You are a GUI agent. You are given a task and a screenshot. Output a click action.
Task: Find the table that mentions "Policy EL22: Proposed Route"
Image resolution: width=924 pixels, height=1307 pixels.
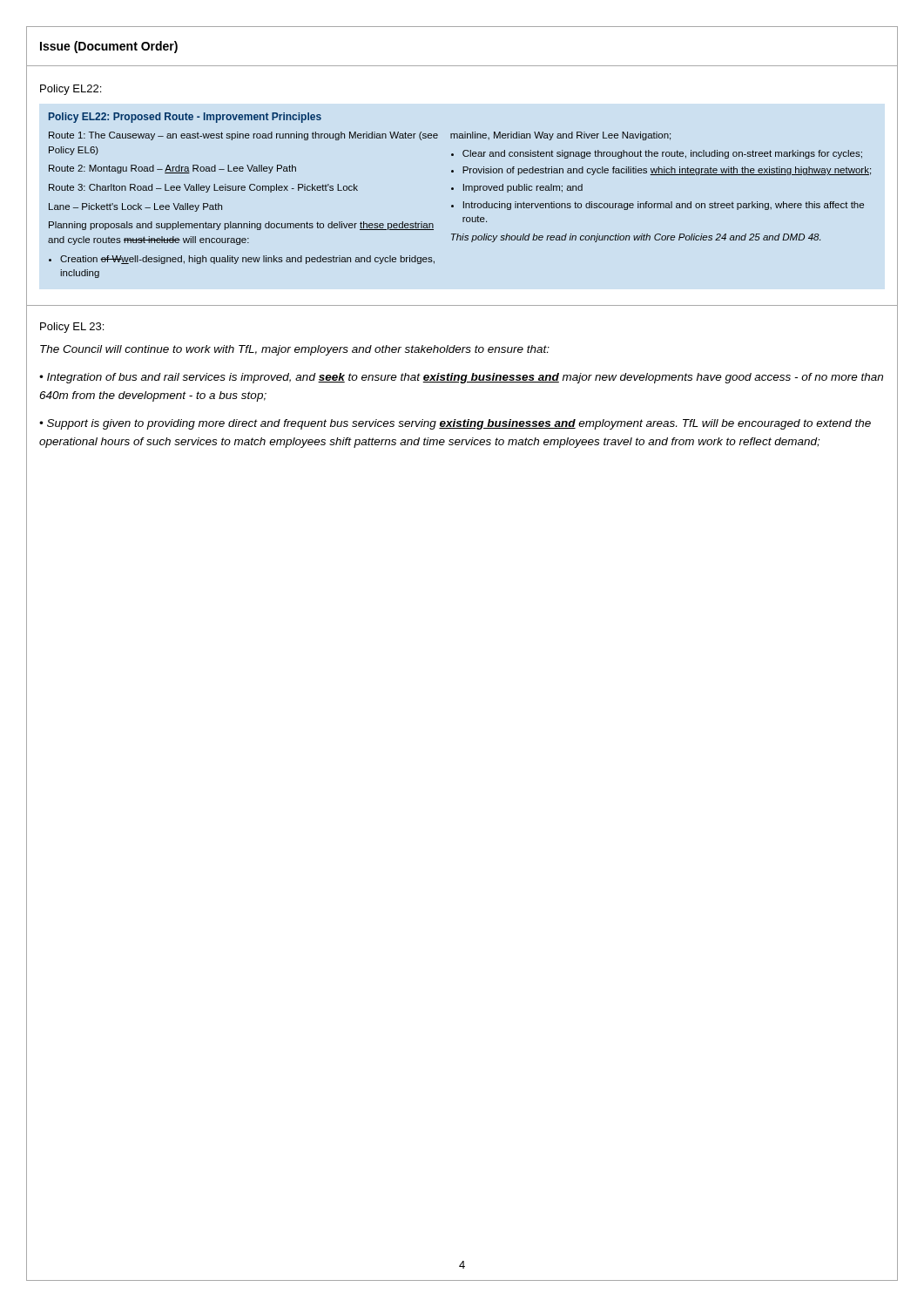tap(462, 197)
